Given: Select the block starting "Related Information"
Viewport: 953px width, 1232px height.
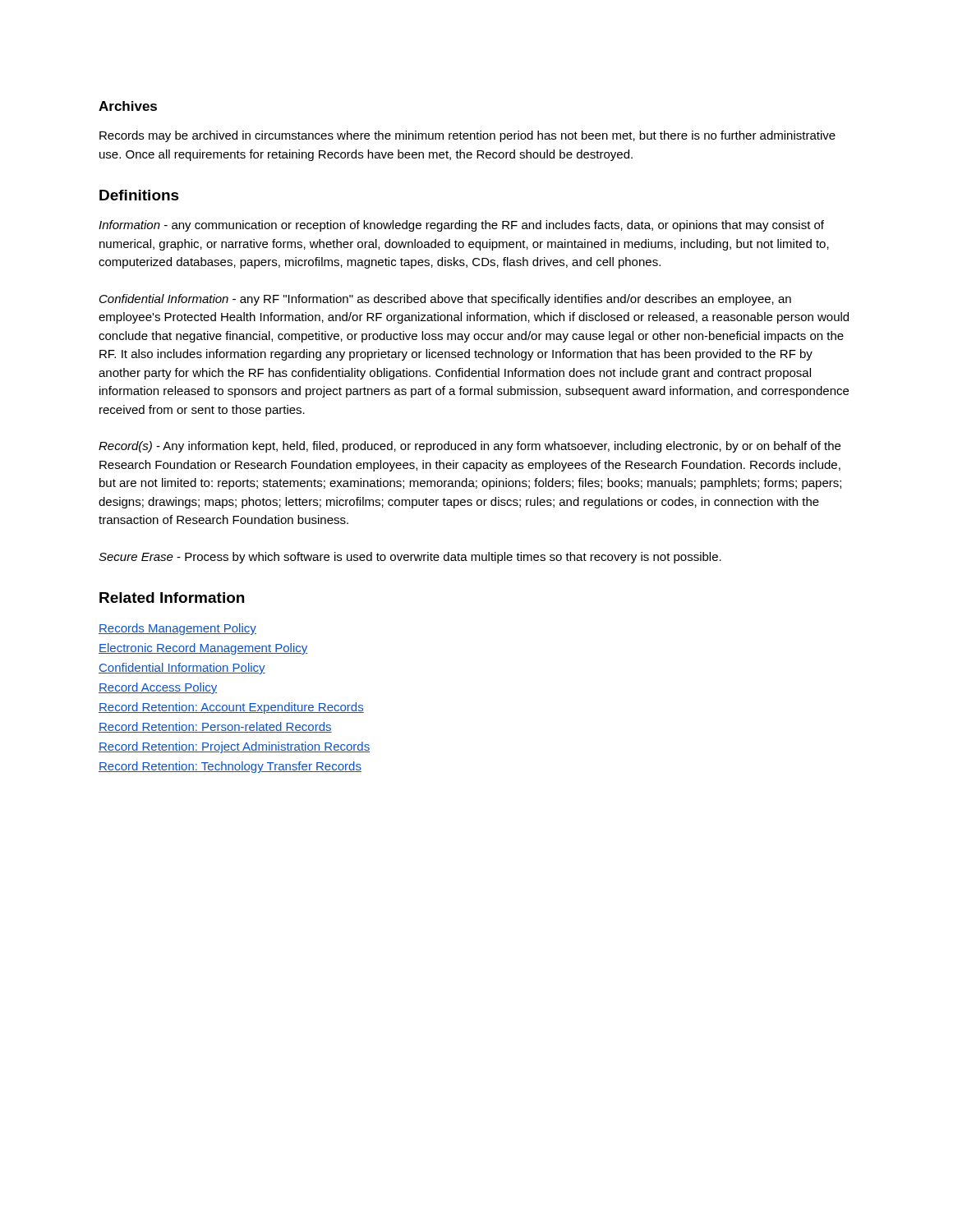Looking at the screenshot, I should (x=172, y=598).
